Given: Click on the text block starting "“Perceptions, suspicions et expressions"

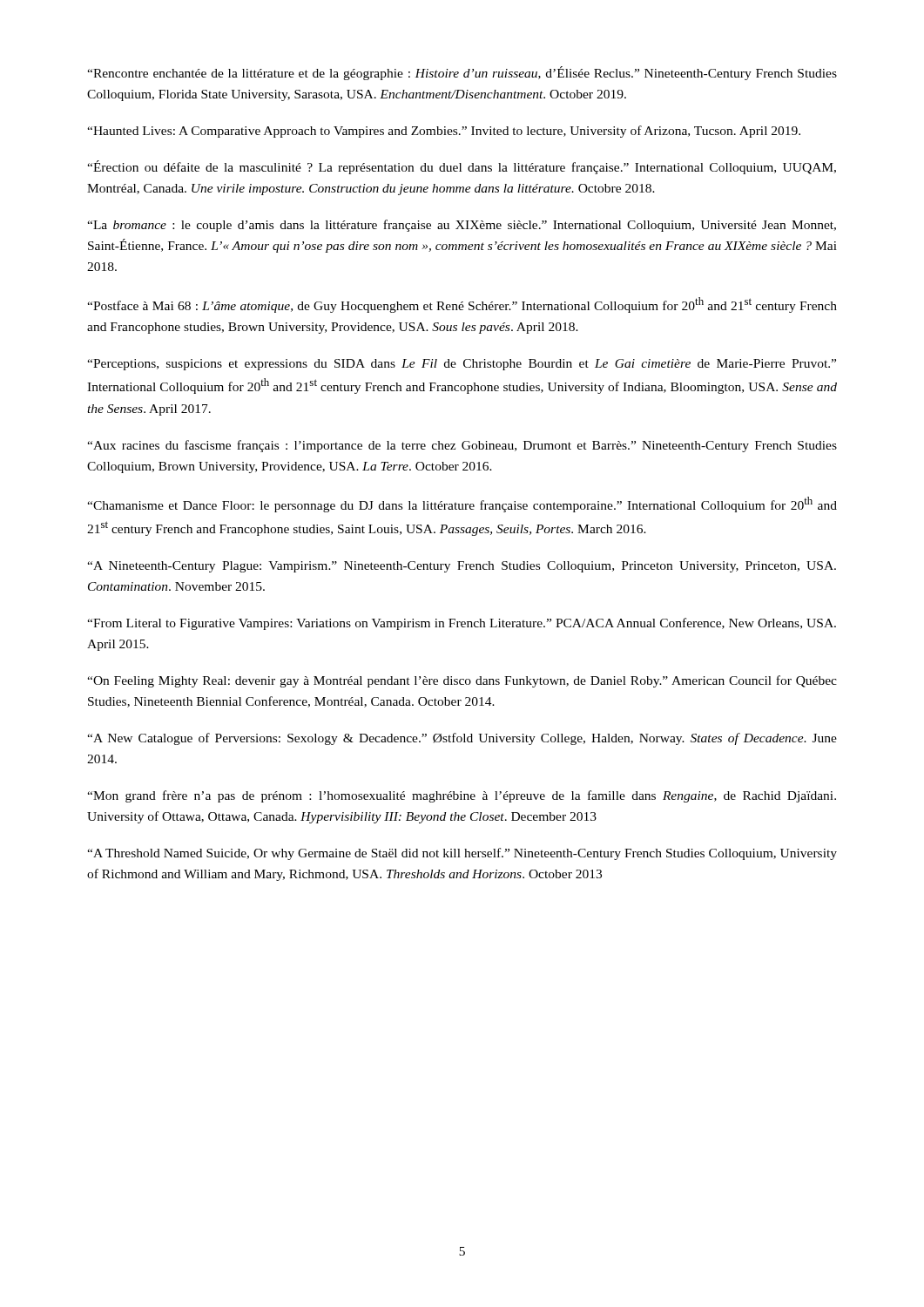Looking at the screenshot, I should [x=462, y=385].
